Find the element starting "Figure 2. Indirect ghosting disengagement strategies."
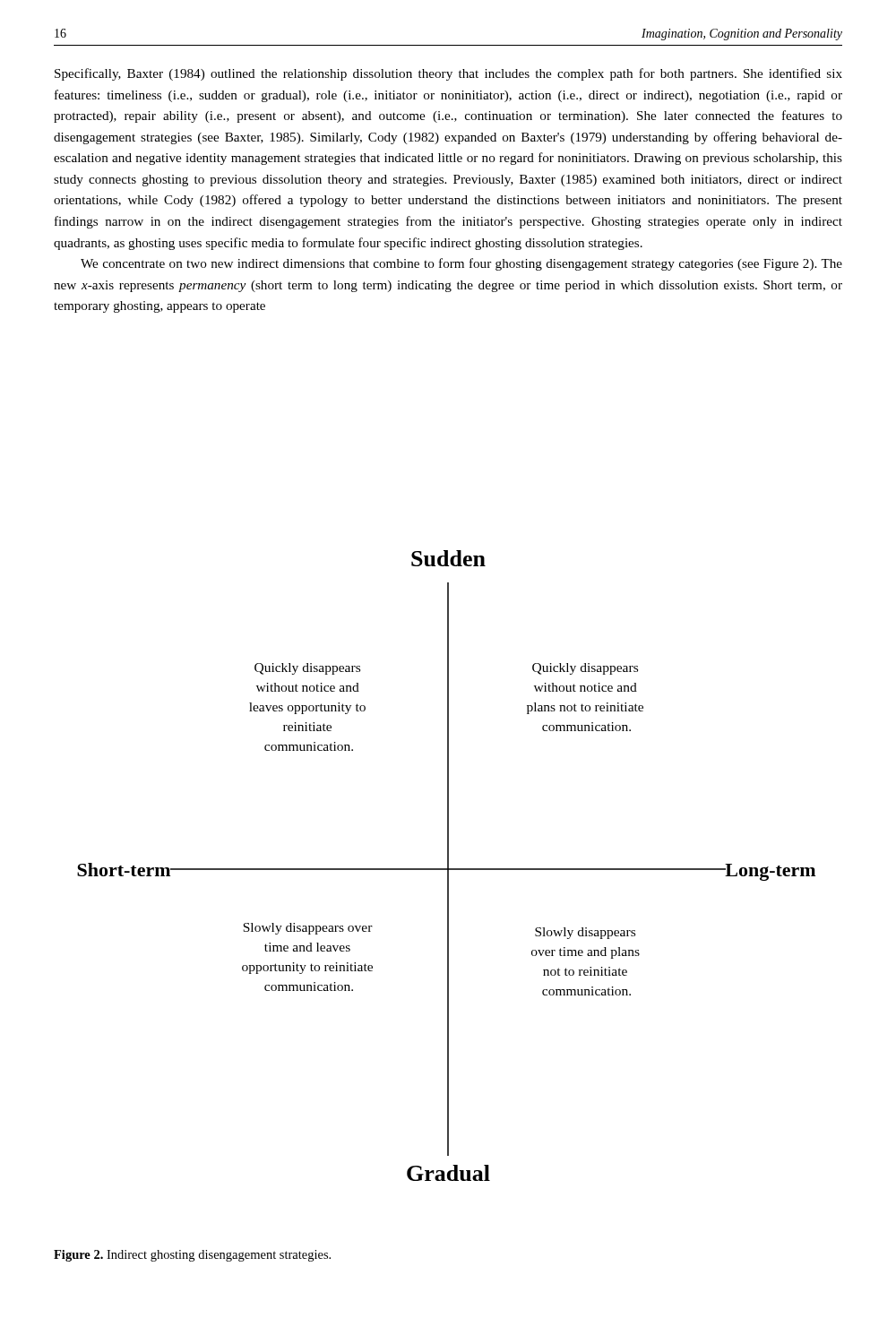Image resolution: width=896 pixels, height=1344 pixels. [x=193, y=1254]
